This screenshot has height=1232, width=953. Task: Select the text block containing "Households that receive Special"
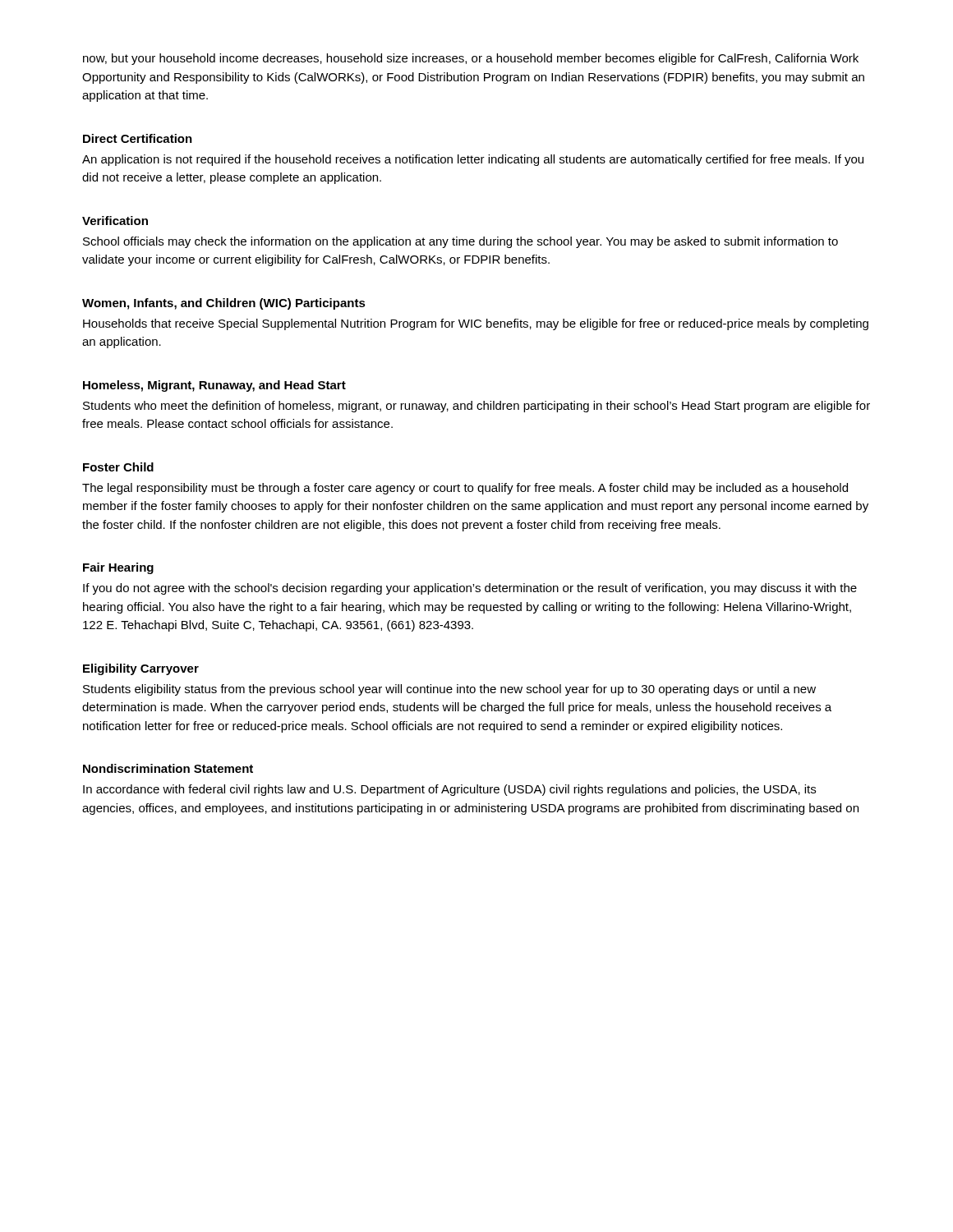(x=476, y=332)
